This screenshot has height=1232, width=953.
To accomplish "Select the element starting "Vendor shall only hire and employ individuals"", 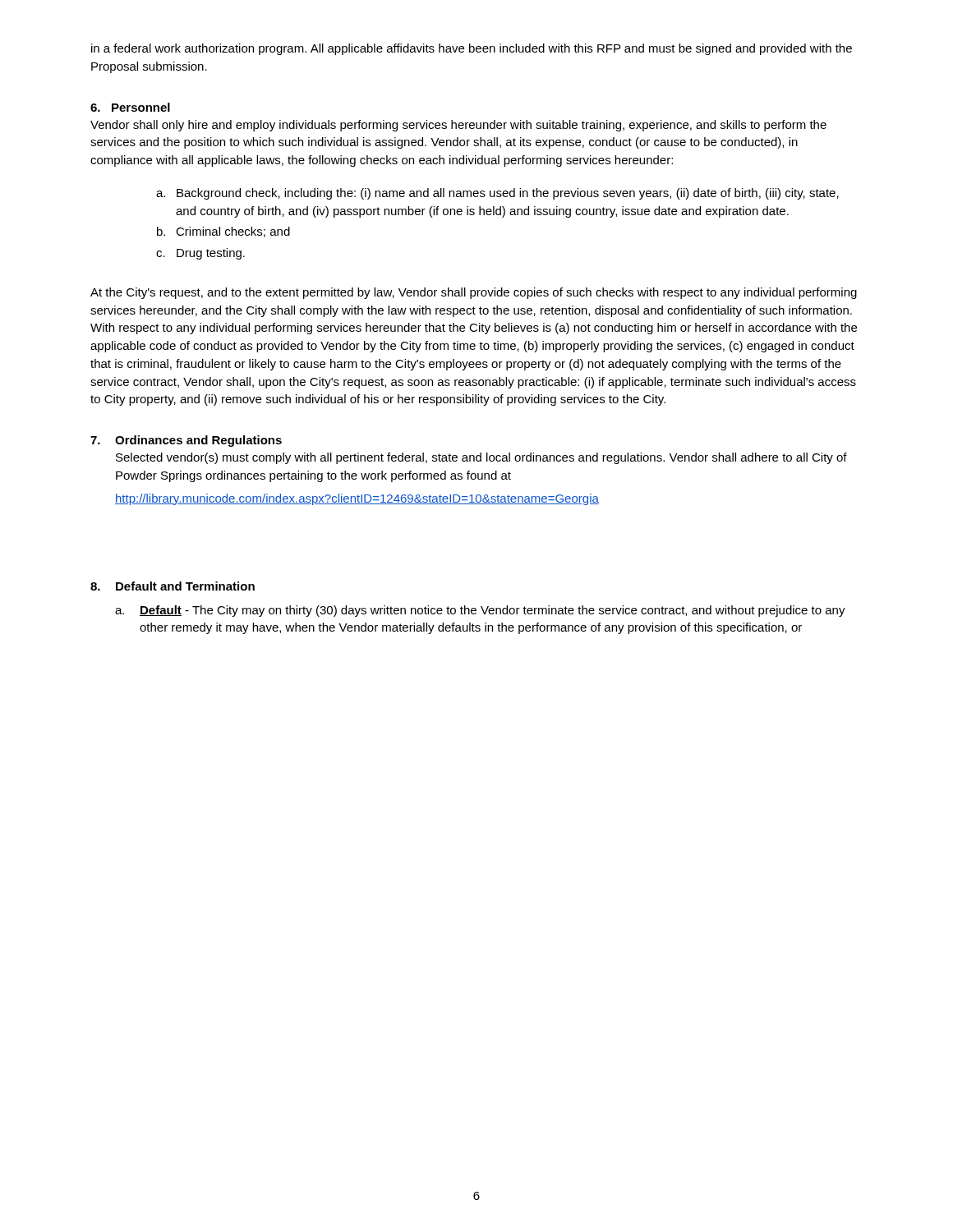I will click(459, 142).
